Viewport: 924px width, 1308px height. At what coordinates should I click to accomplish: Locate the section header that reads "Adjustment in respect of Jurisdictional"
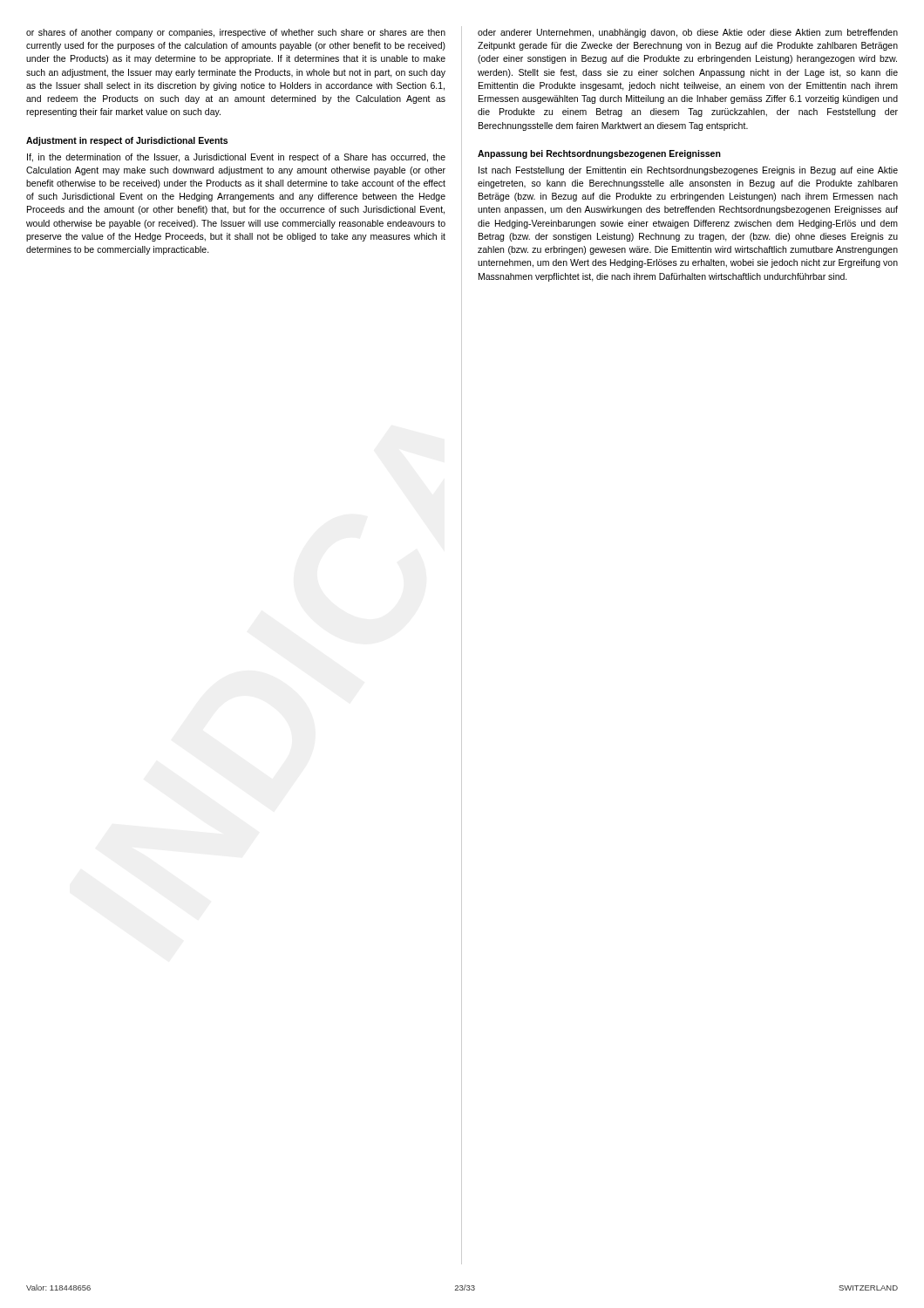click(x=127, y=140)
